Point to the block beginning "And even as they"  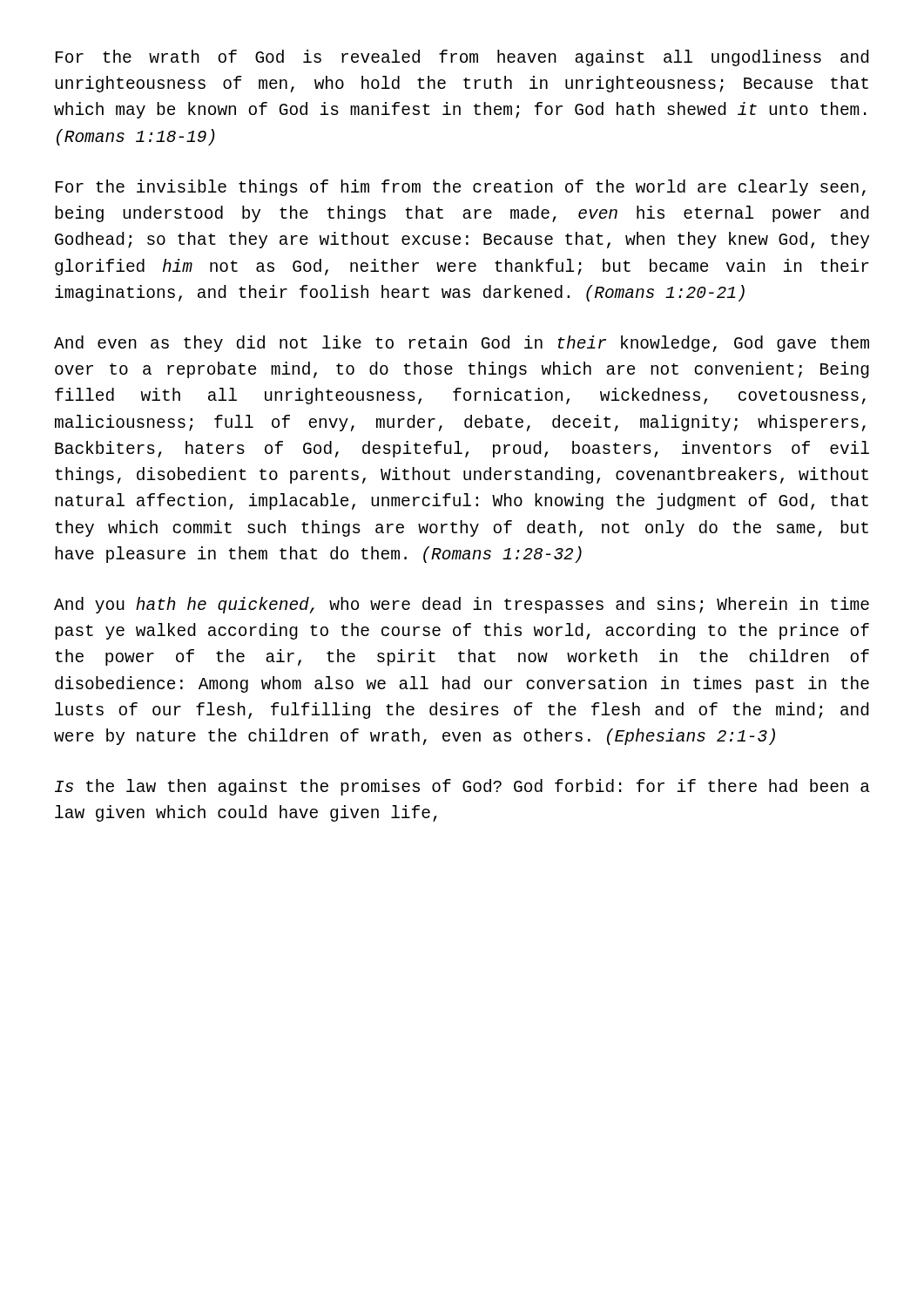tap(462, 449)
